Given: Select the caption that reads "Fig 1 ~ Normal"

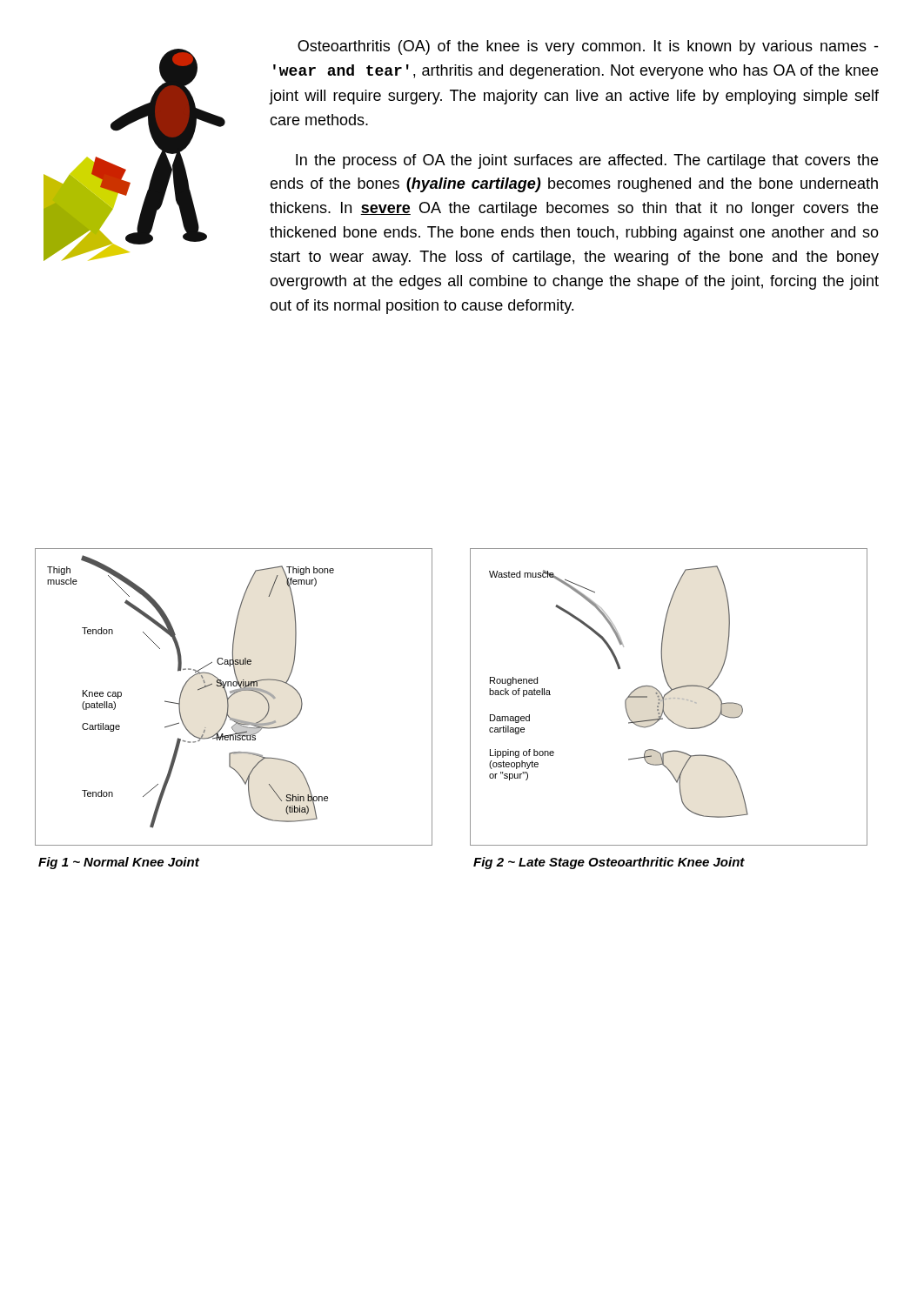Looking at the screenshot, I should pyautogui.click(x=119, y=862).
